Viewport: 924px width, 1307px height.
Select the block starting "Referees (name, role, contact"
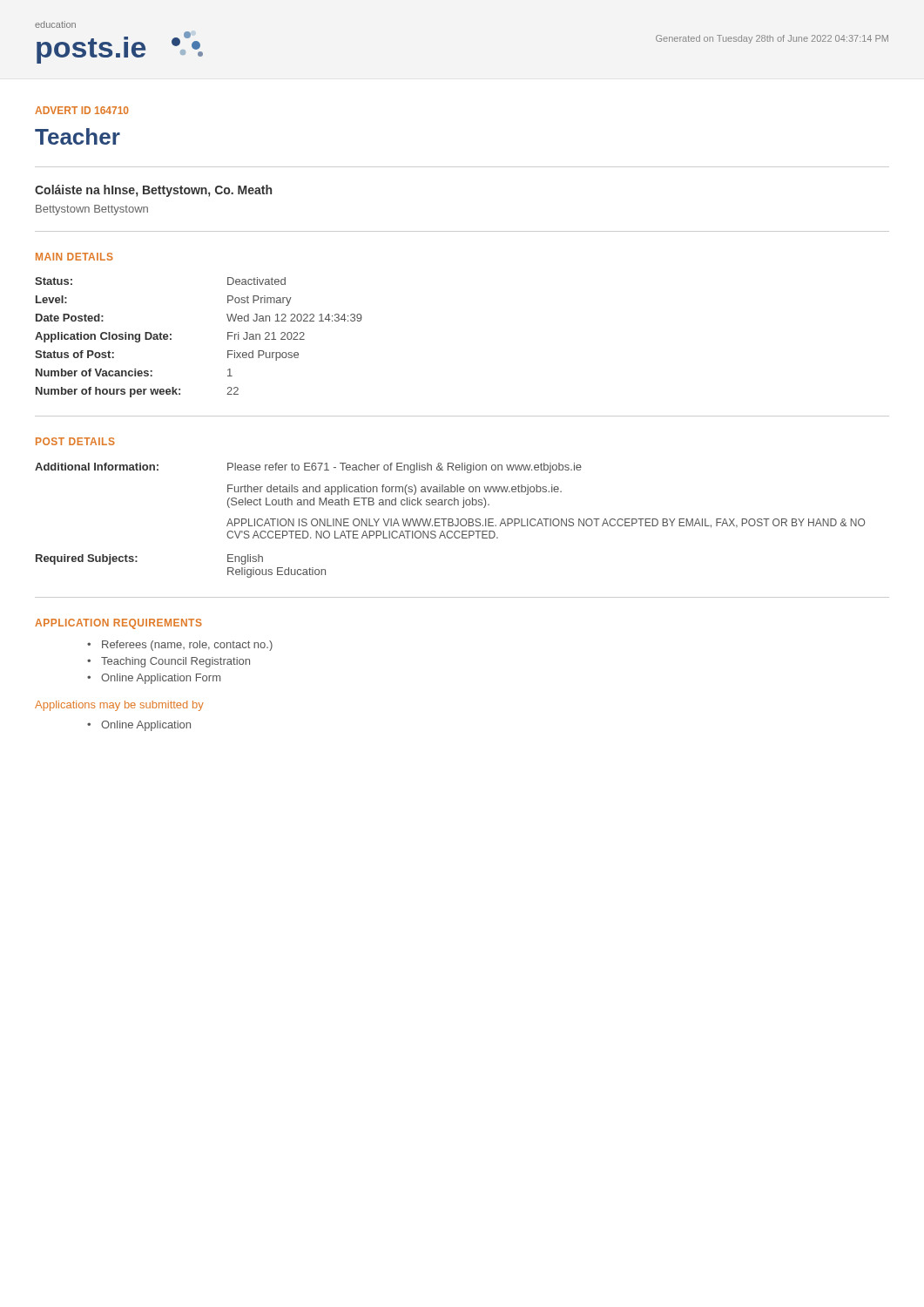point(187,644)
